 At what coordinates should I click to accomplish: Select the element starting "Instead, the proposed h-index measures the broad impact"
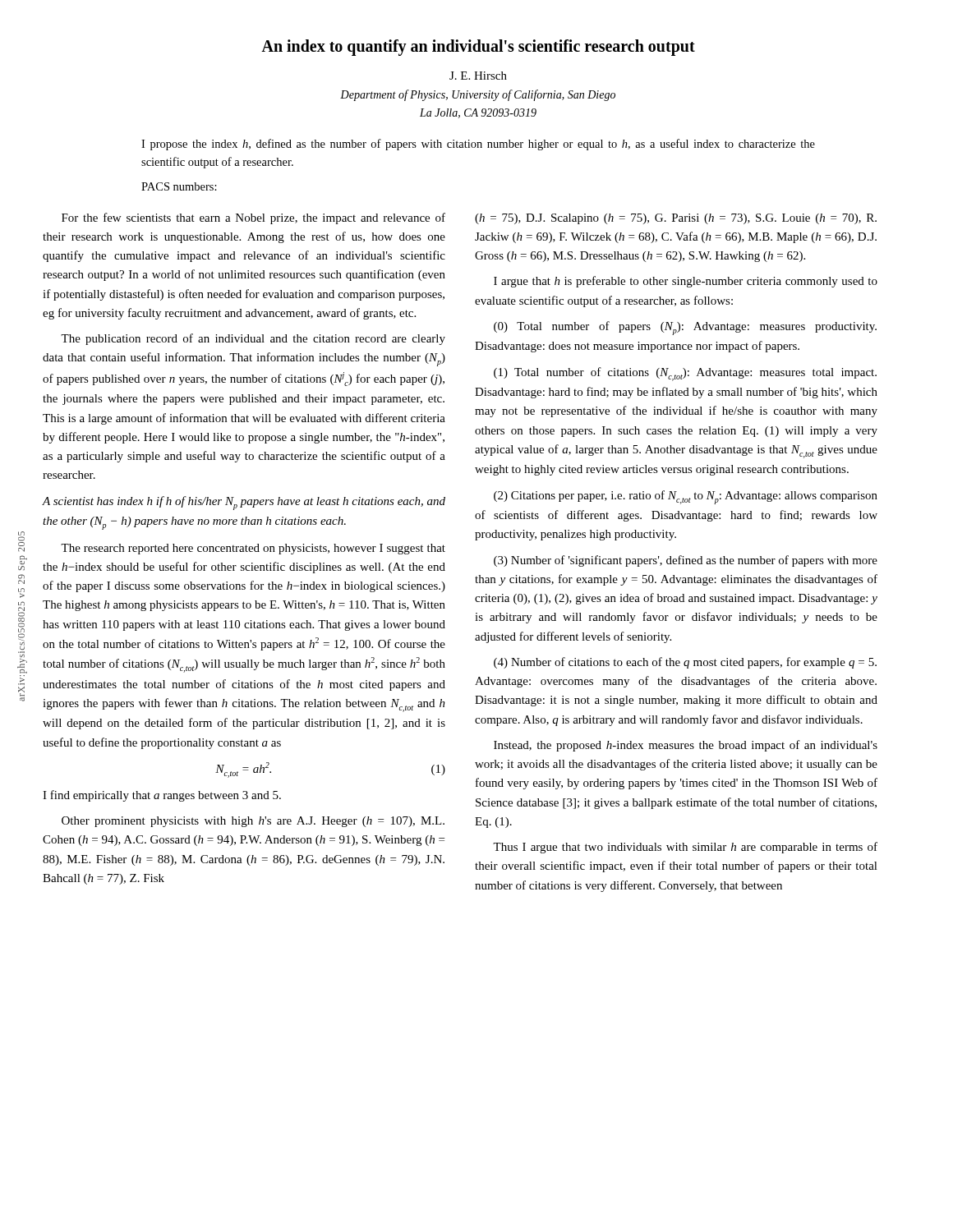(676, 784)
